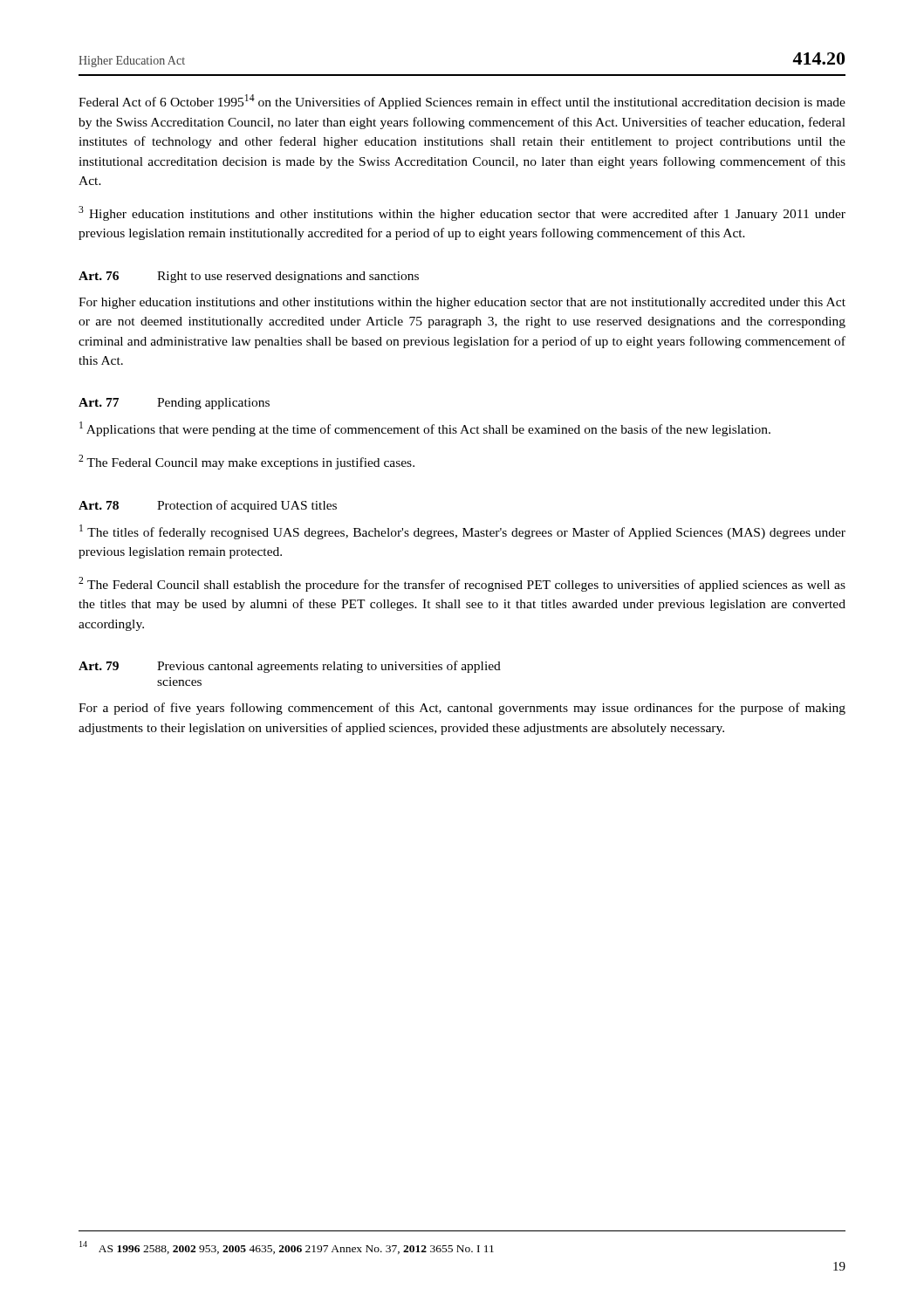Locate the block of text that opens with "For a period of five years following commencement"

tap(462, 717)
